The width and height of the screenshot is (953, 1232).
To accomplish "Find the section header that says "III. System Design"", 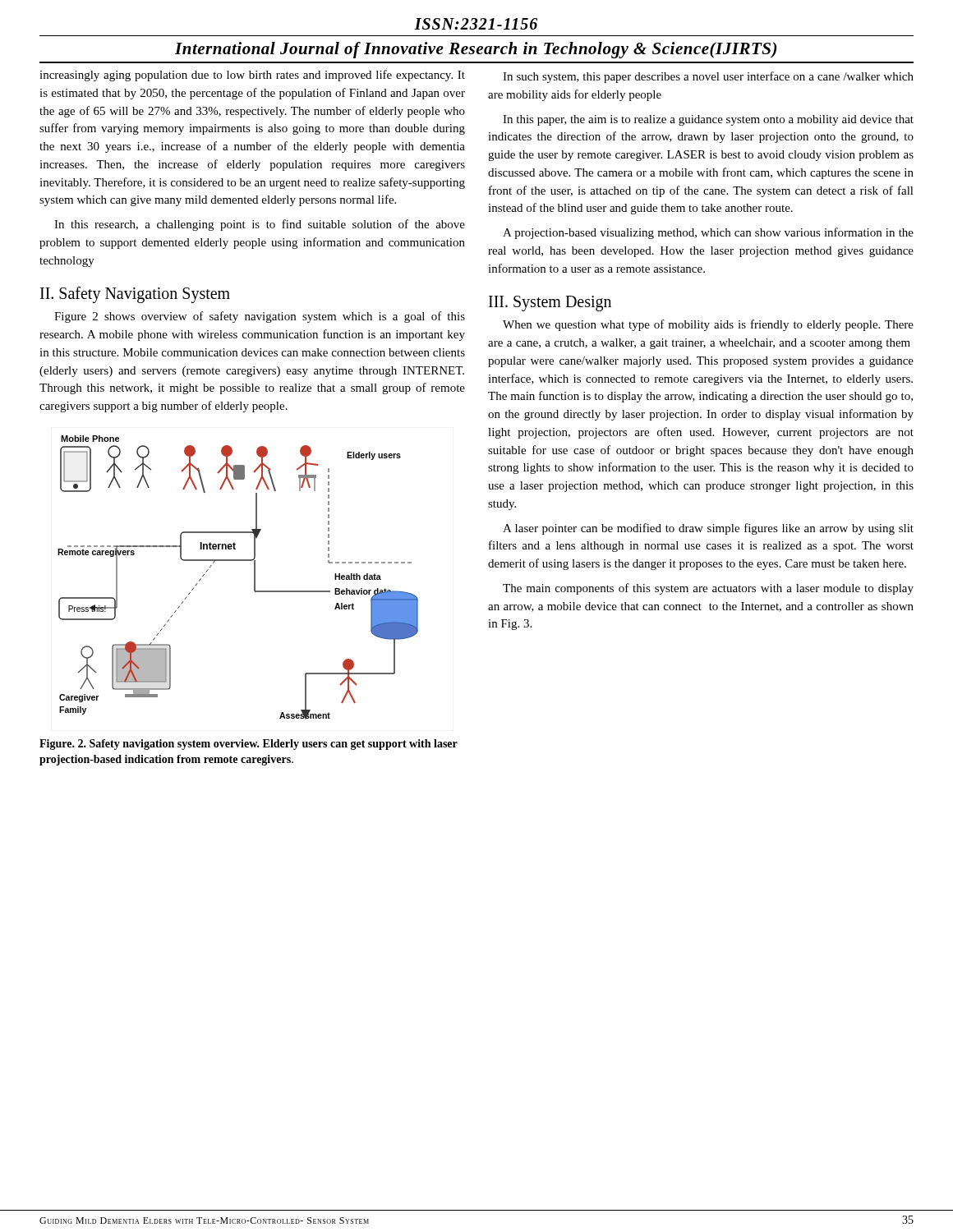I will click(x=550, y=302).
